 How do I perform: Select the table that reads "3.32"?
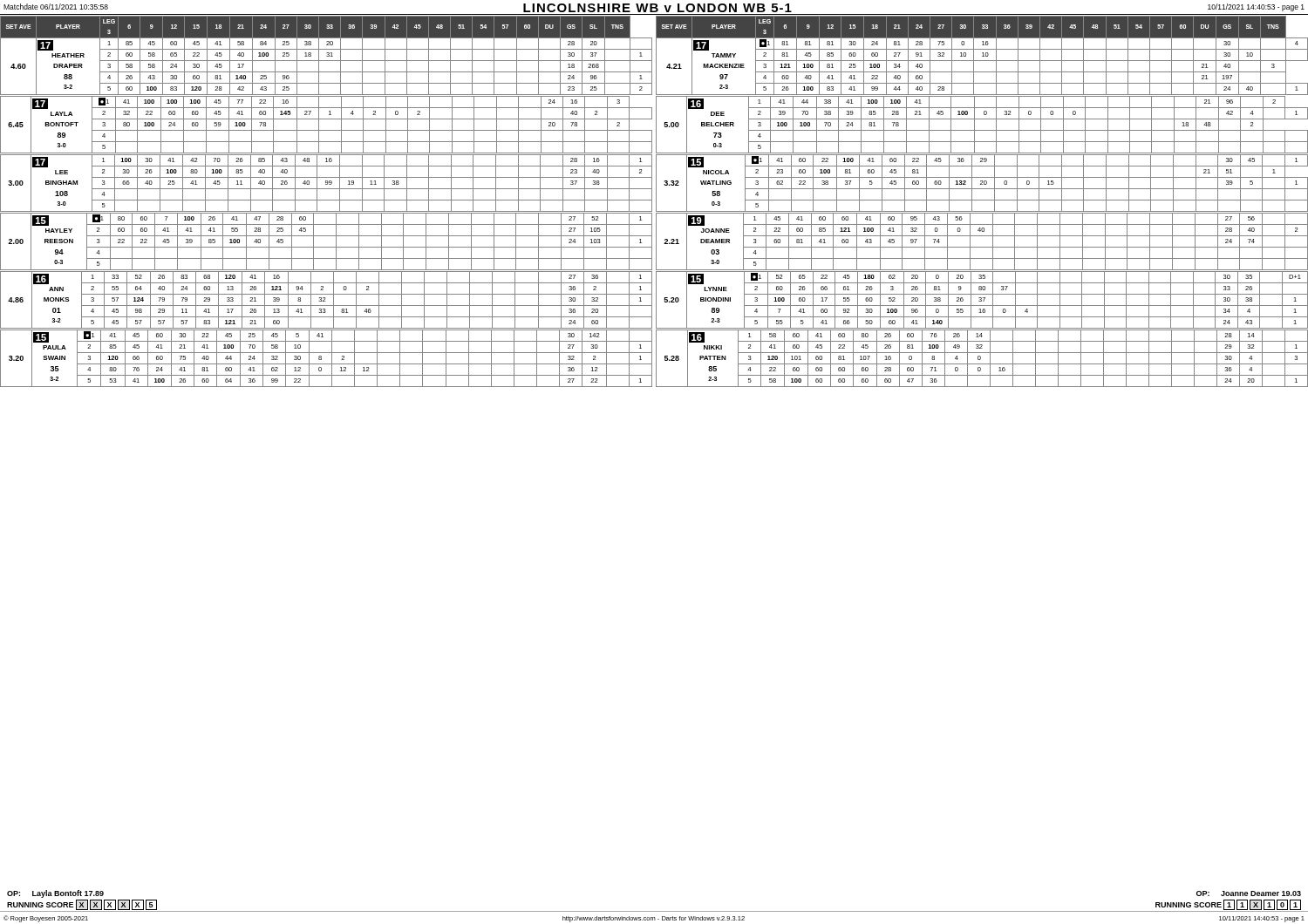click(982, 183)
